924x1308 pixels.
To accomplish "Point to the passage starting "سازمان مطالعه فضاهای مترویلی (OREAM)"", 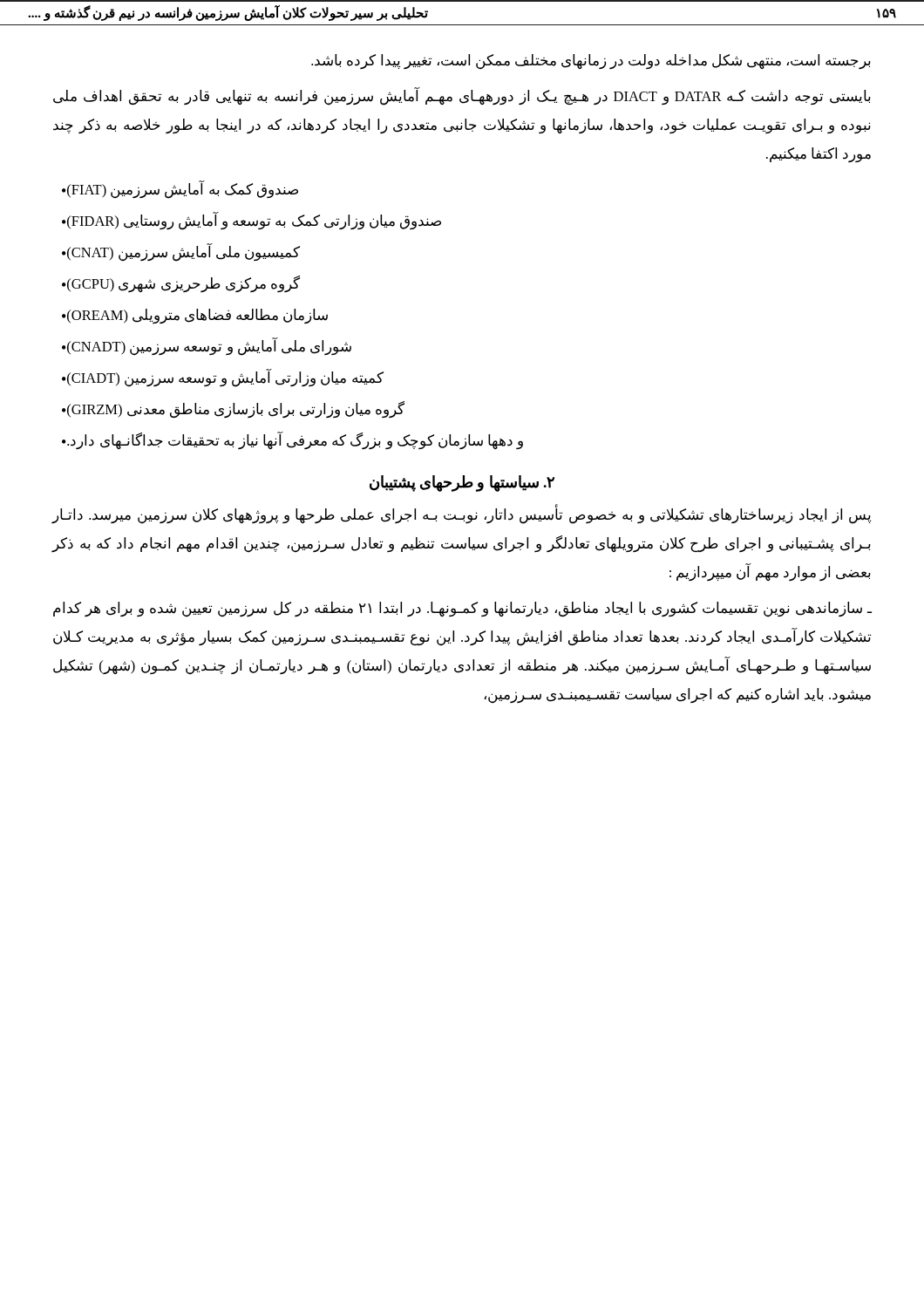I will pyautogui.click(x=195, y=317).
